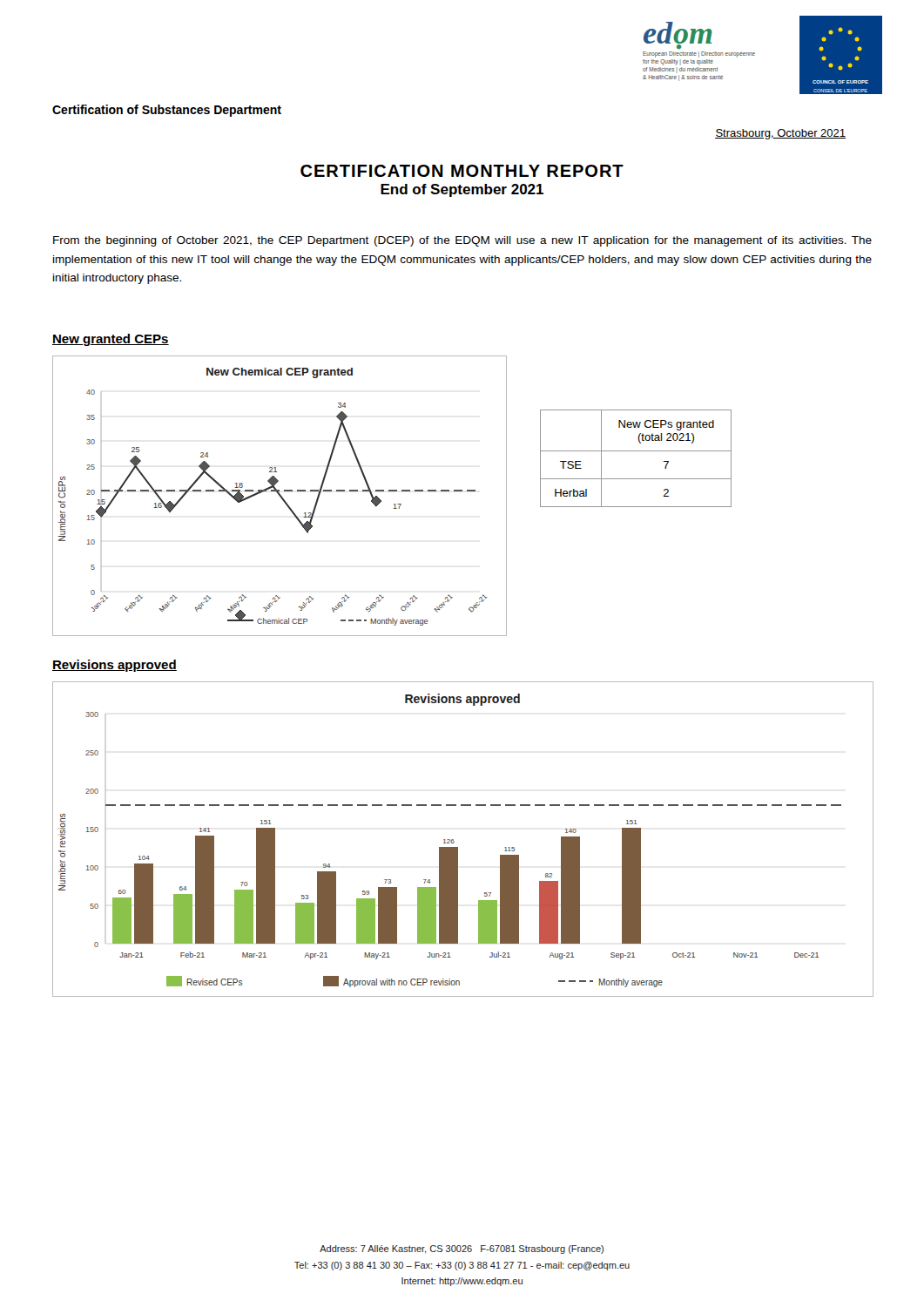Locate the text "New granted CEPs"

pos(110,339)
